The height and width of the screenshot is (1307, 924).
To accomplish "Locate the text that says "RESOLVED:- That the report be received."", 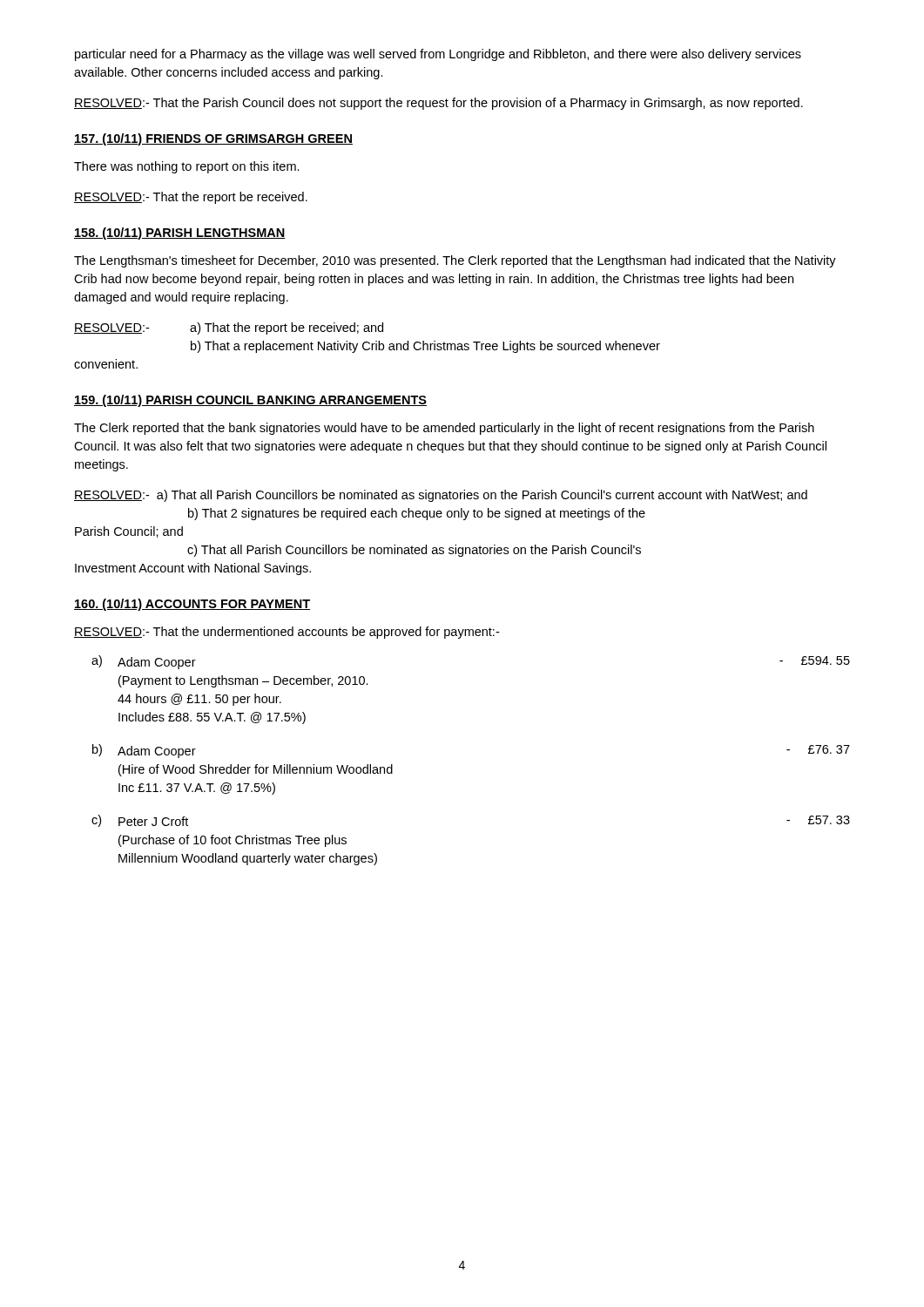I will coord(191,197).
